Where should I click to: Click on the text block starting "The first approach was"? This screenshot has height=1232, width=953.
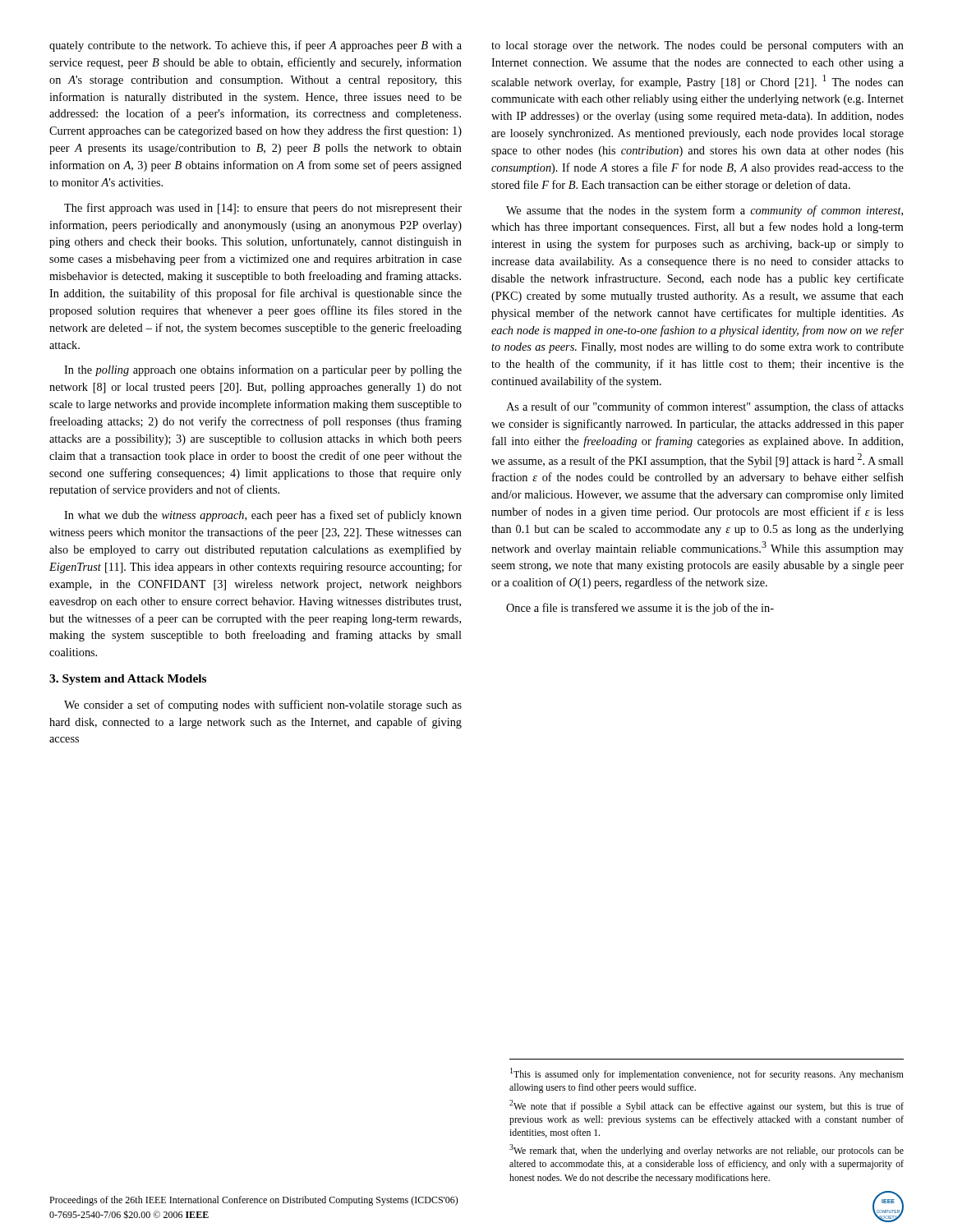[255, 276]
